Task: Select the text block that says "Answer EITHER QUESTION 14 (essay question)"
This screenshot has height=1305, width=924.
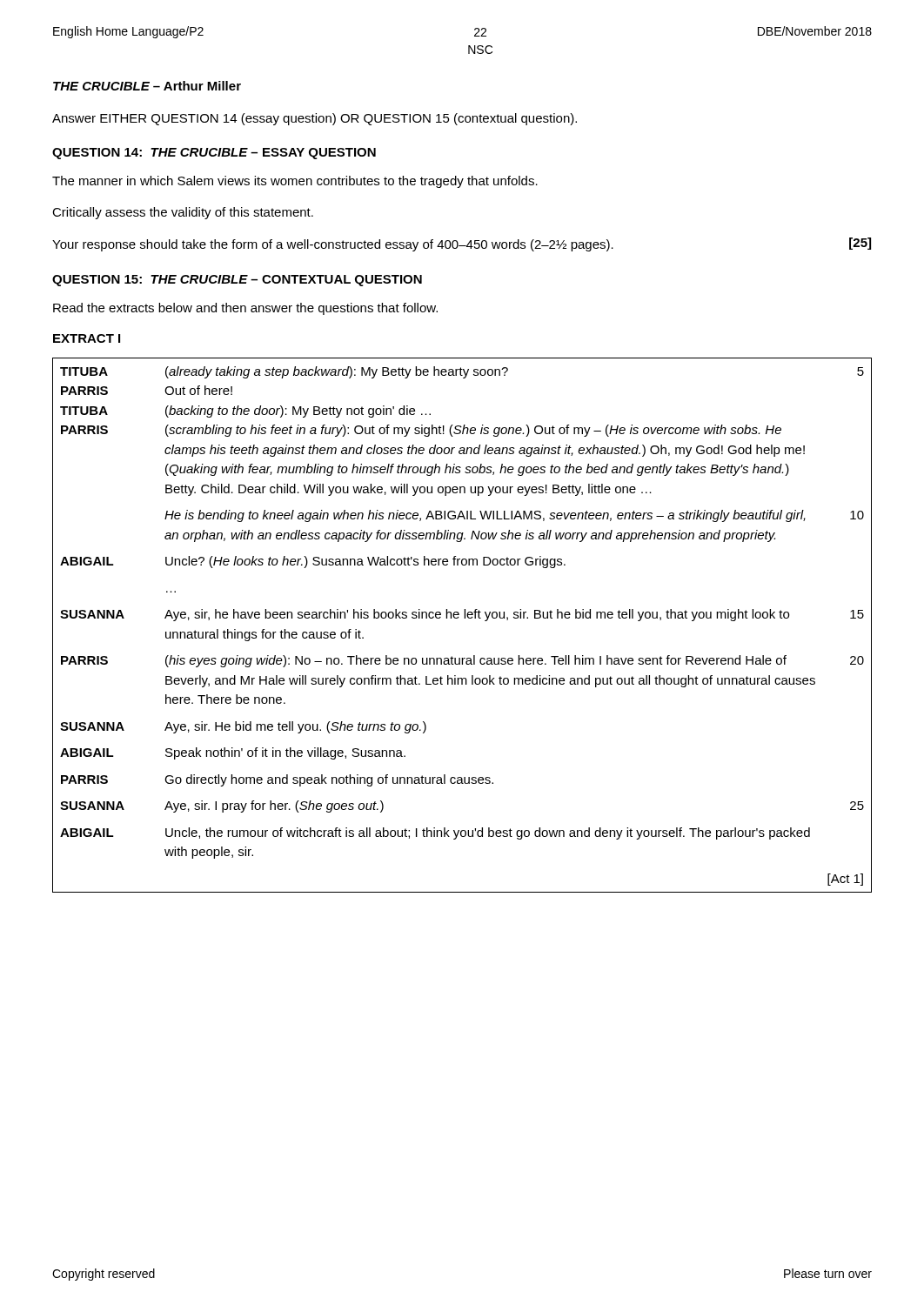Action: (315, 118)
